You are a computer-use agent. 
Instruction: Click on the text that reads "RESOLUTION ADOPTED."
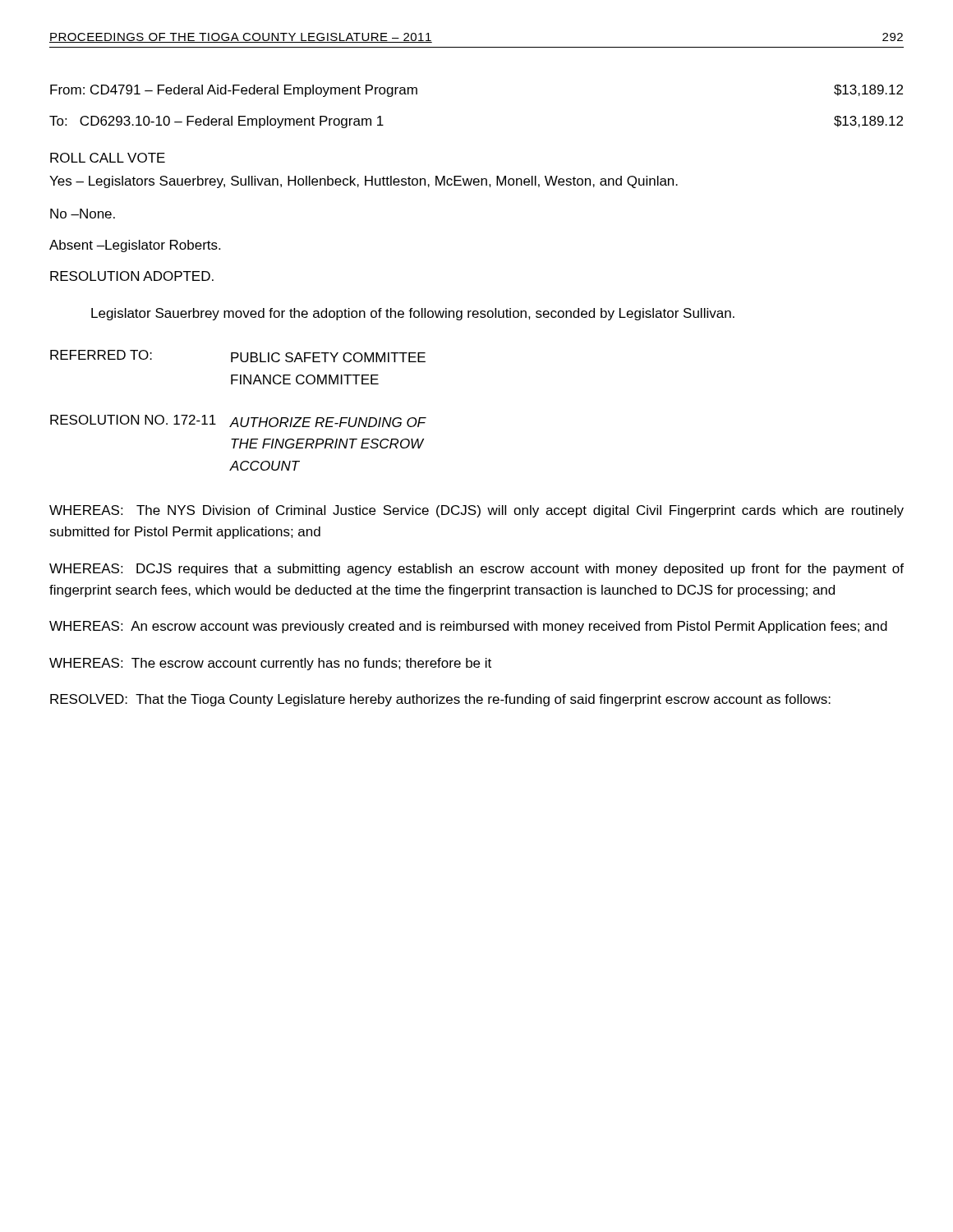[x=132, y=276]
